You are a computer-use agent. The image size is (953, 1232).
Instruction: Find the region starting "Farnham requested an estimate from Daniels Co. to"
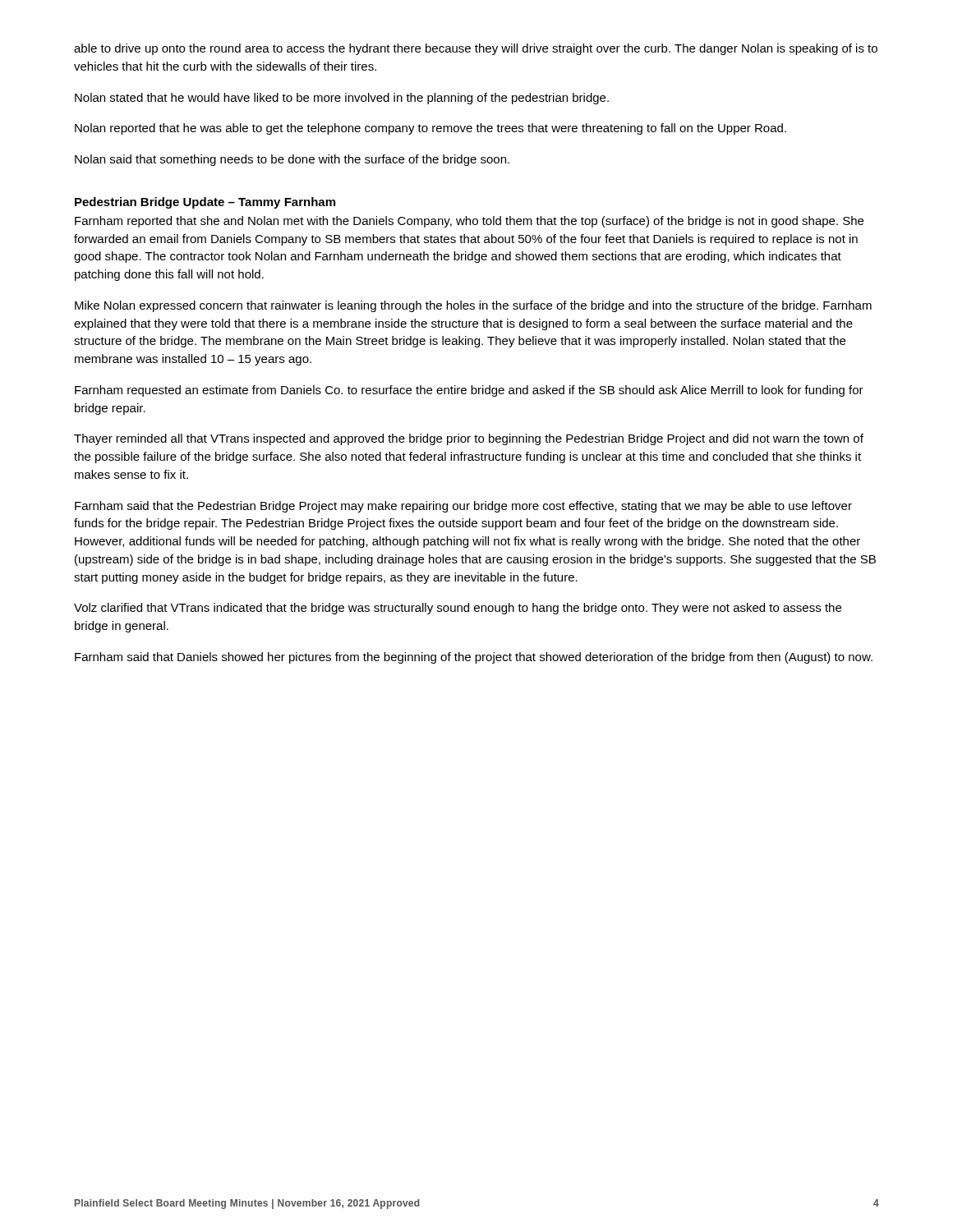tap(468, 398)
